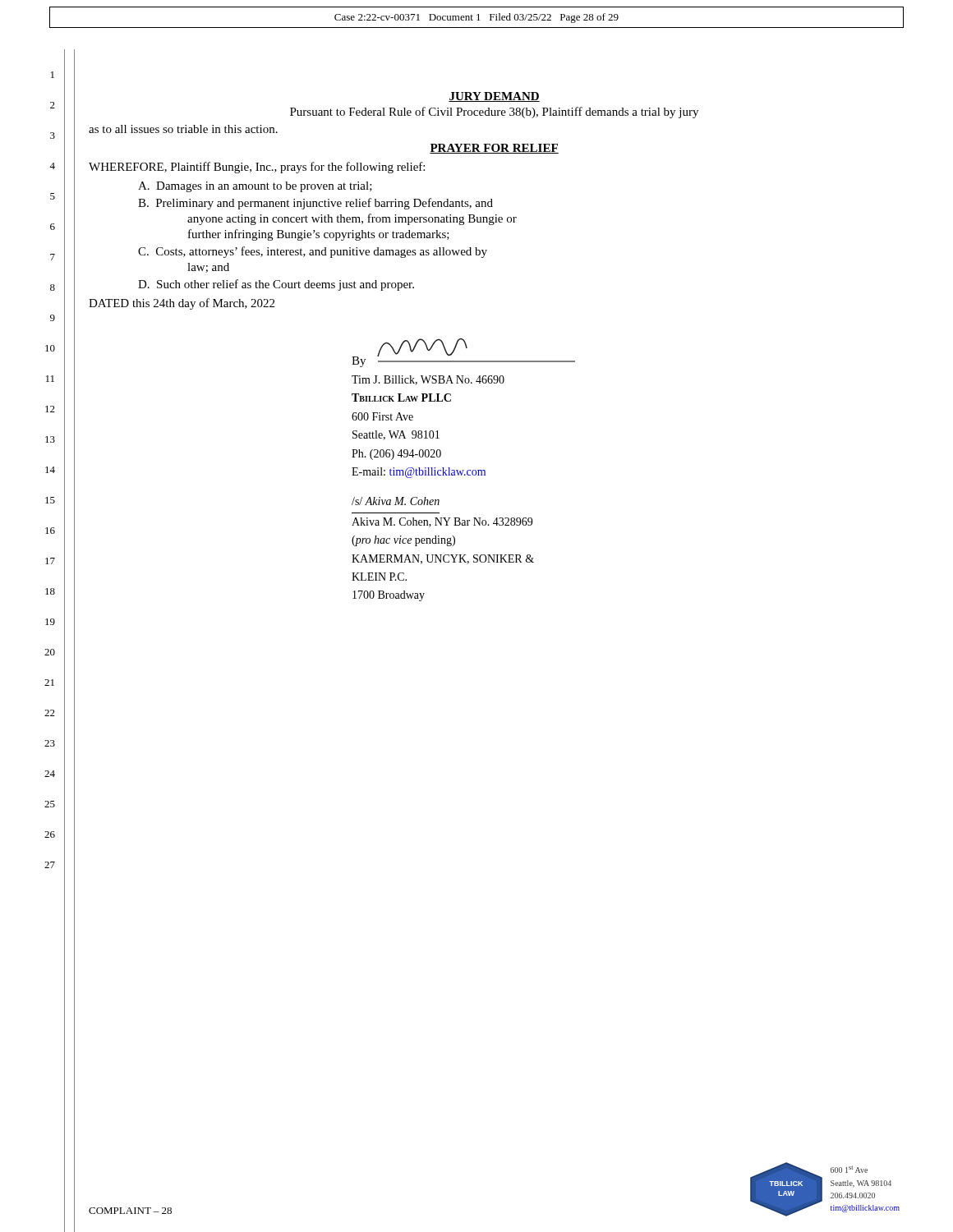Find the text block containing "By Tim J. Billick,"

463,470
